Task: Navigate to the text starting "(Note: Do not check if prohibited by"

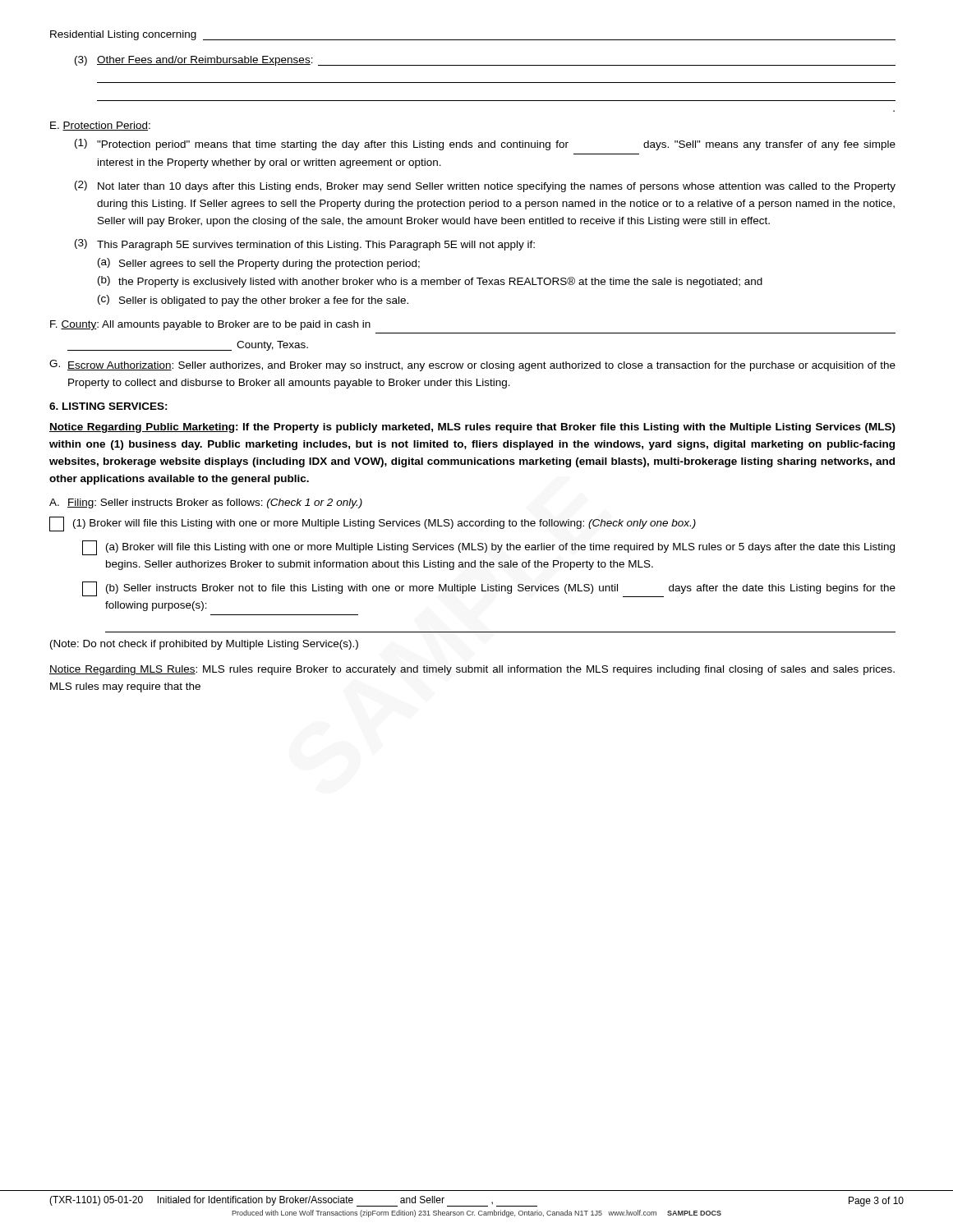Action: (204, 644)
